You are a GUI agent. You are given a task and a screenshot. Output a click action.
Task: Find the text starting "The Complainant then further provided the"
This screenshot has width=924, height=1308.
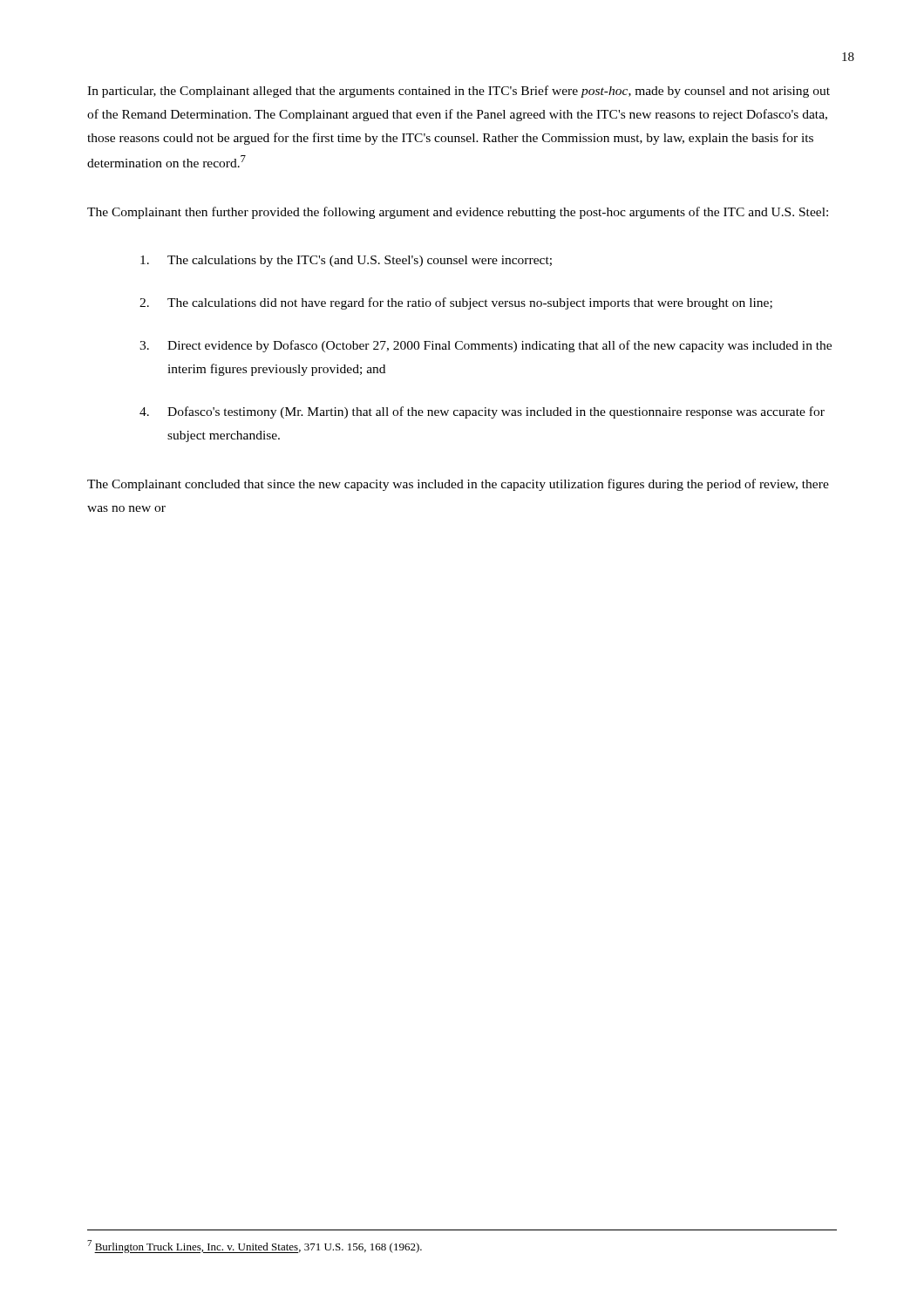(x=458, y=211)
